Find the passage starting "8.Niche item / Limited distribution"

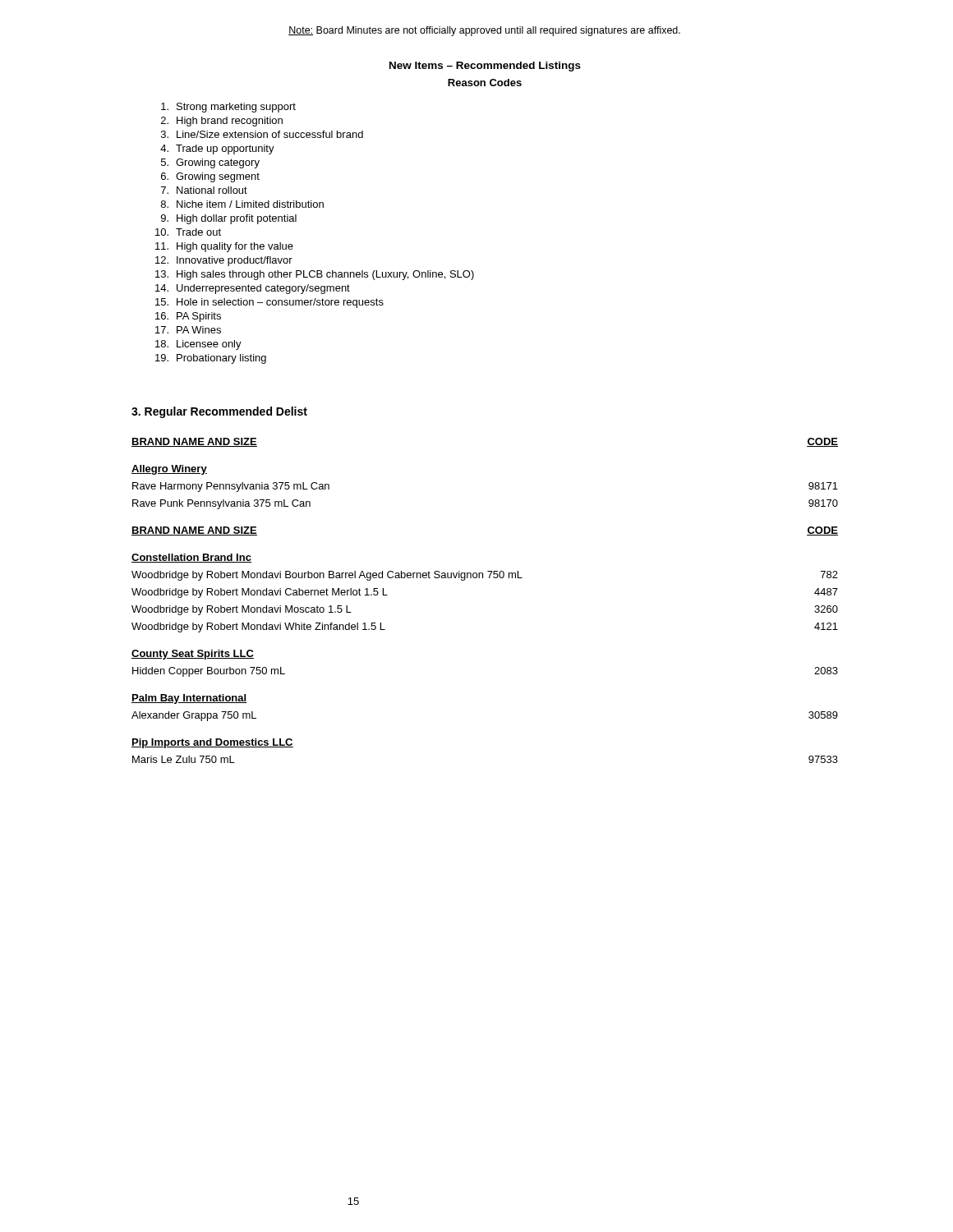242,204
